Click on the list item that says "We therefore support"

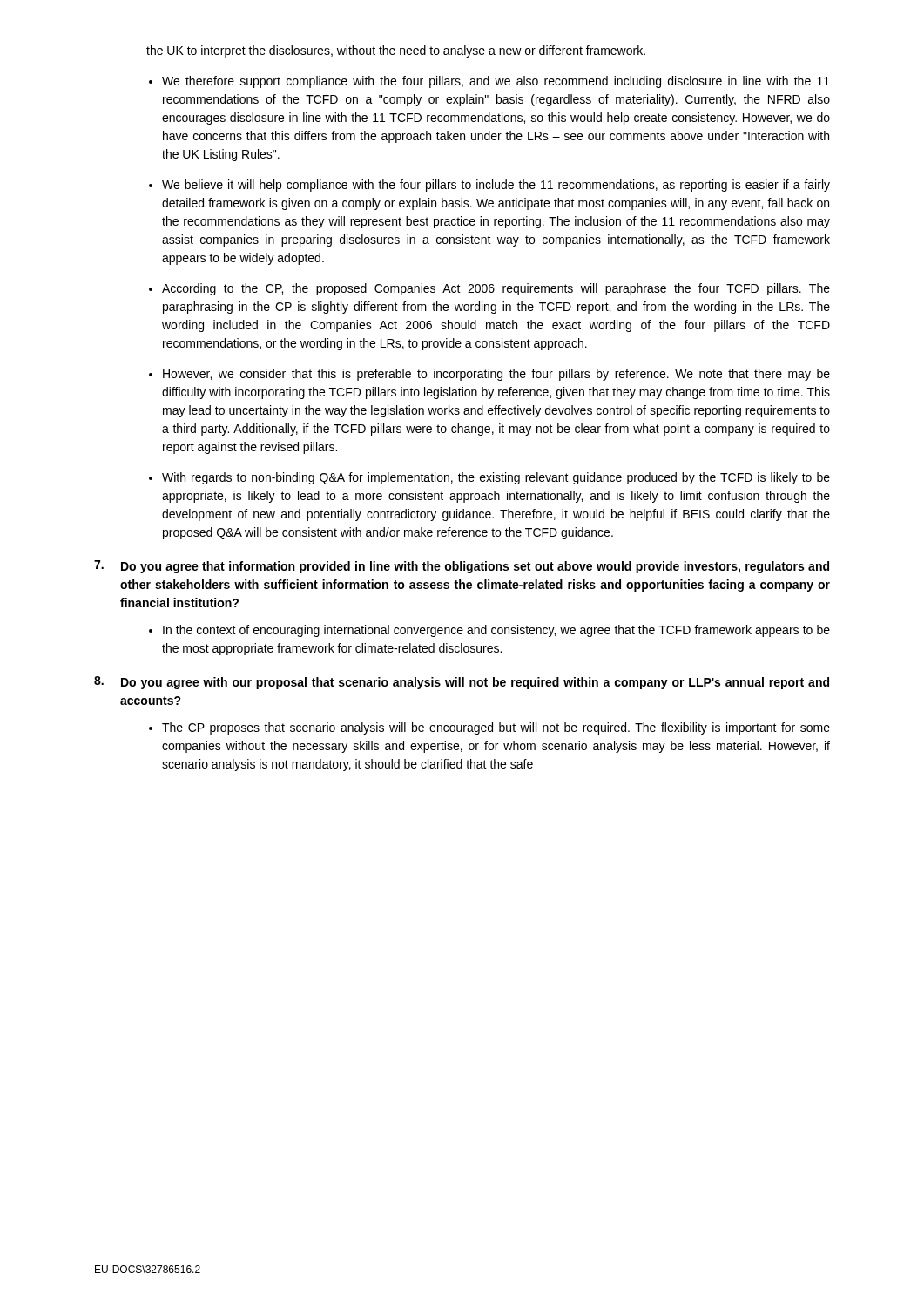496,118
